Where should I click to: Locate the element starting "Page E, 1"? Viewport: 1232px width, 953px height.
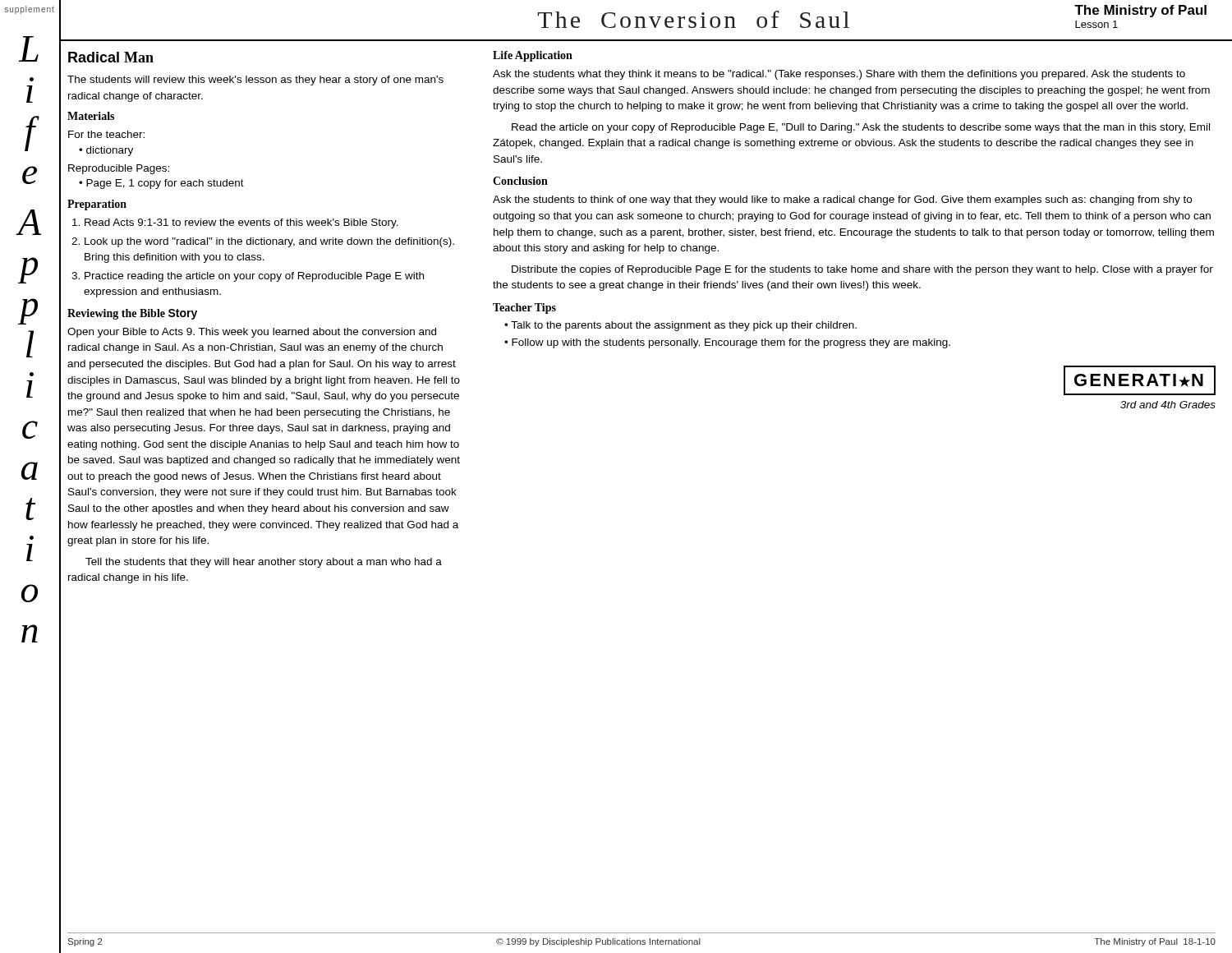[x=165, y=183]
